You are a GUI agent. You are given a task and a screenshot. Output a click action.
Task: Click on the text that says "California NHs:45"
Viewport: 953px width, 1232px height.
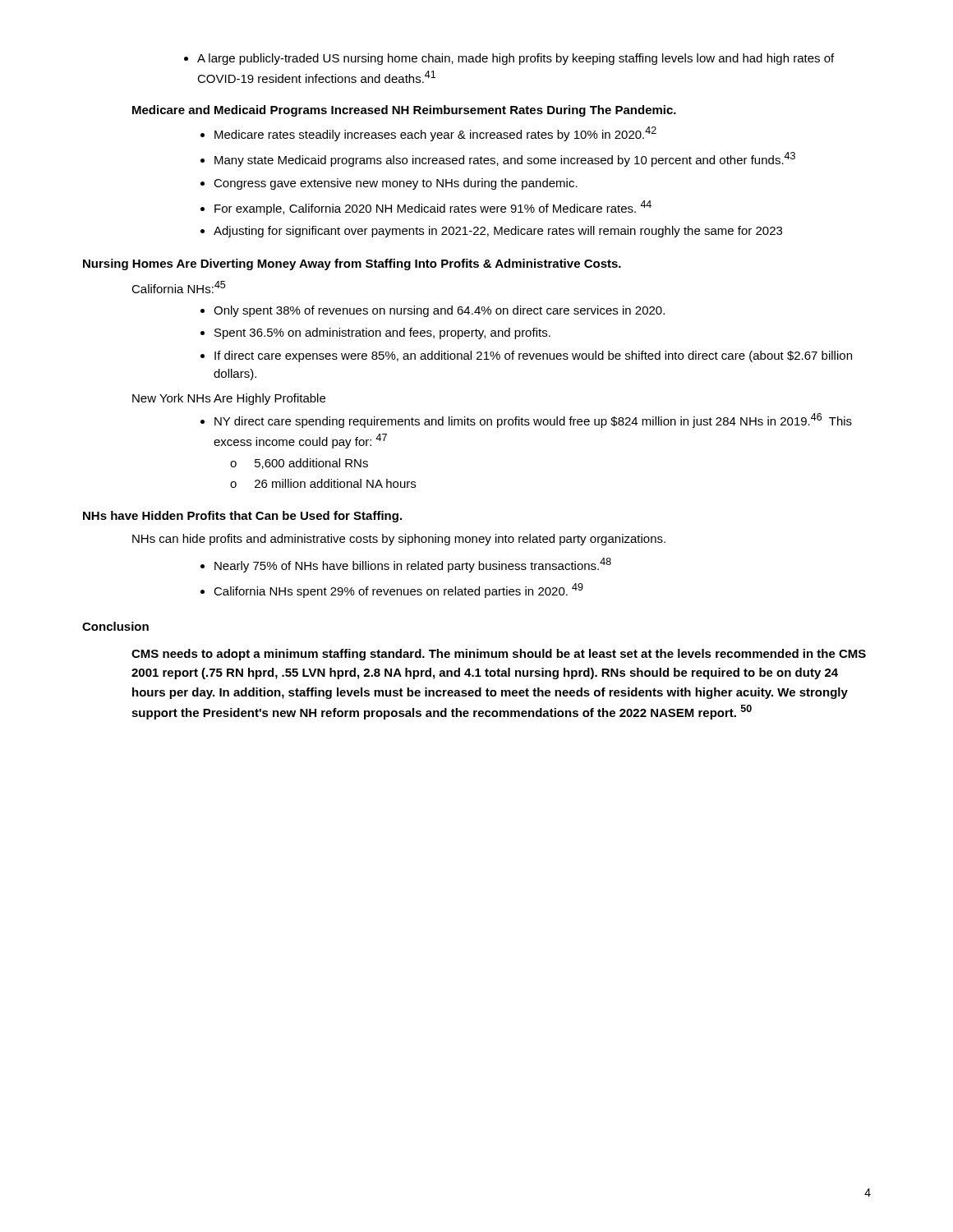click(179, 287)
